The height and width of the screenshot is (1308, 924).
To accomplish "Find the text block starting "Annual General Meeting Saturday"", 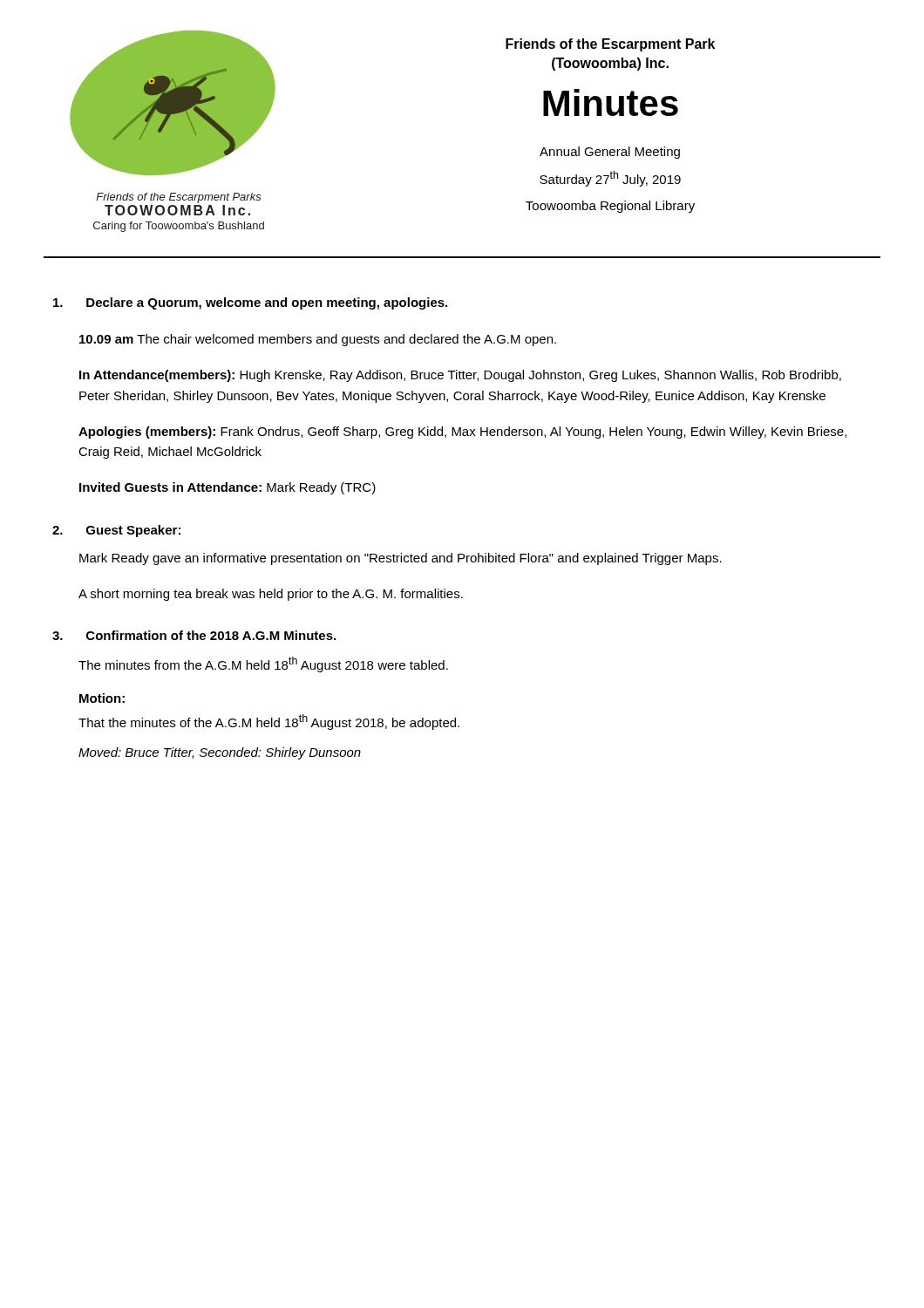I will 610,178.
